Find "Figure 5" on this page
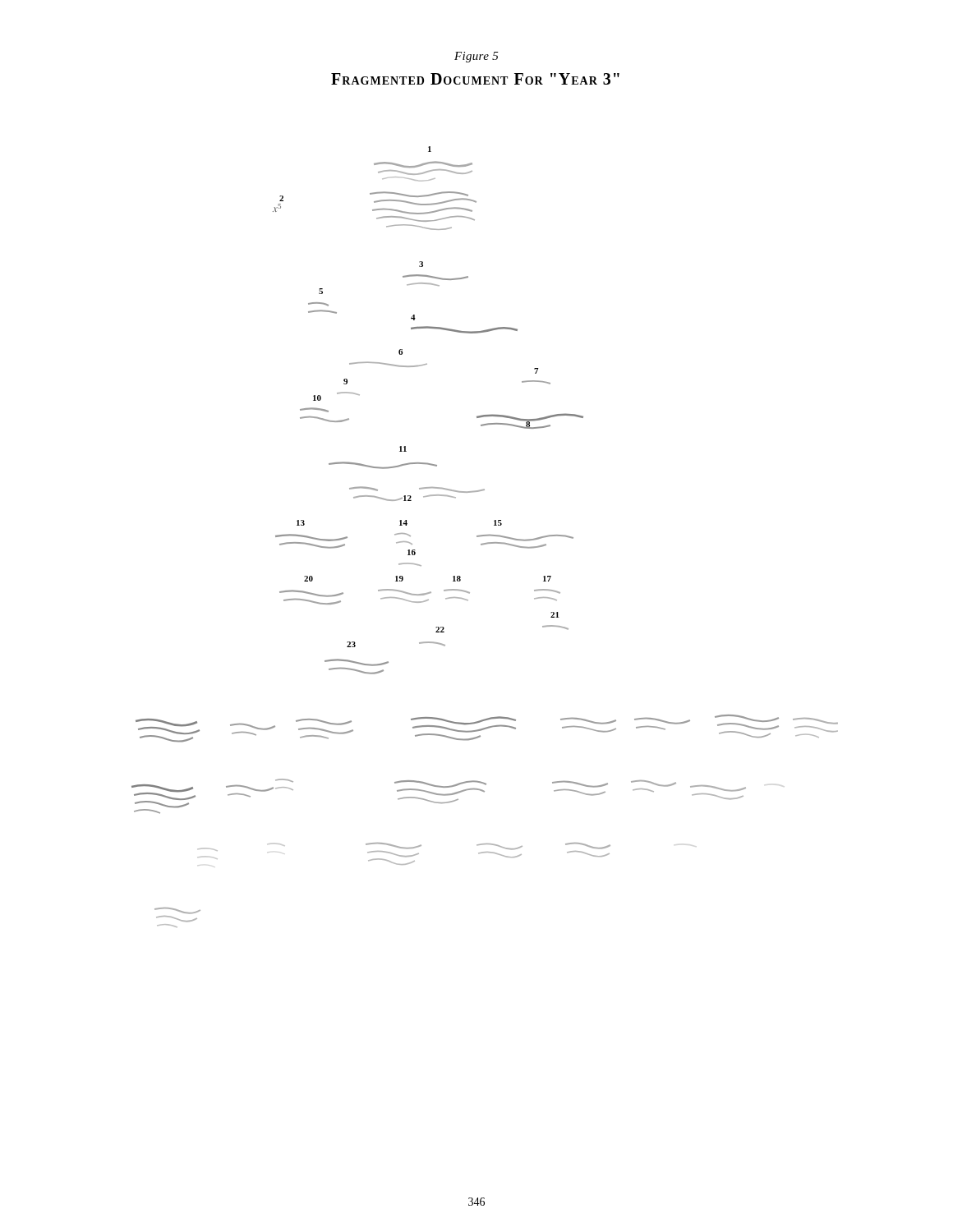Image resolution: width=953 pixels, height=1232 pixels. (x=476, y=56)
